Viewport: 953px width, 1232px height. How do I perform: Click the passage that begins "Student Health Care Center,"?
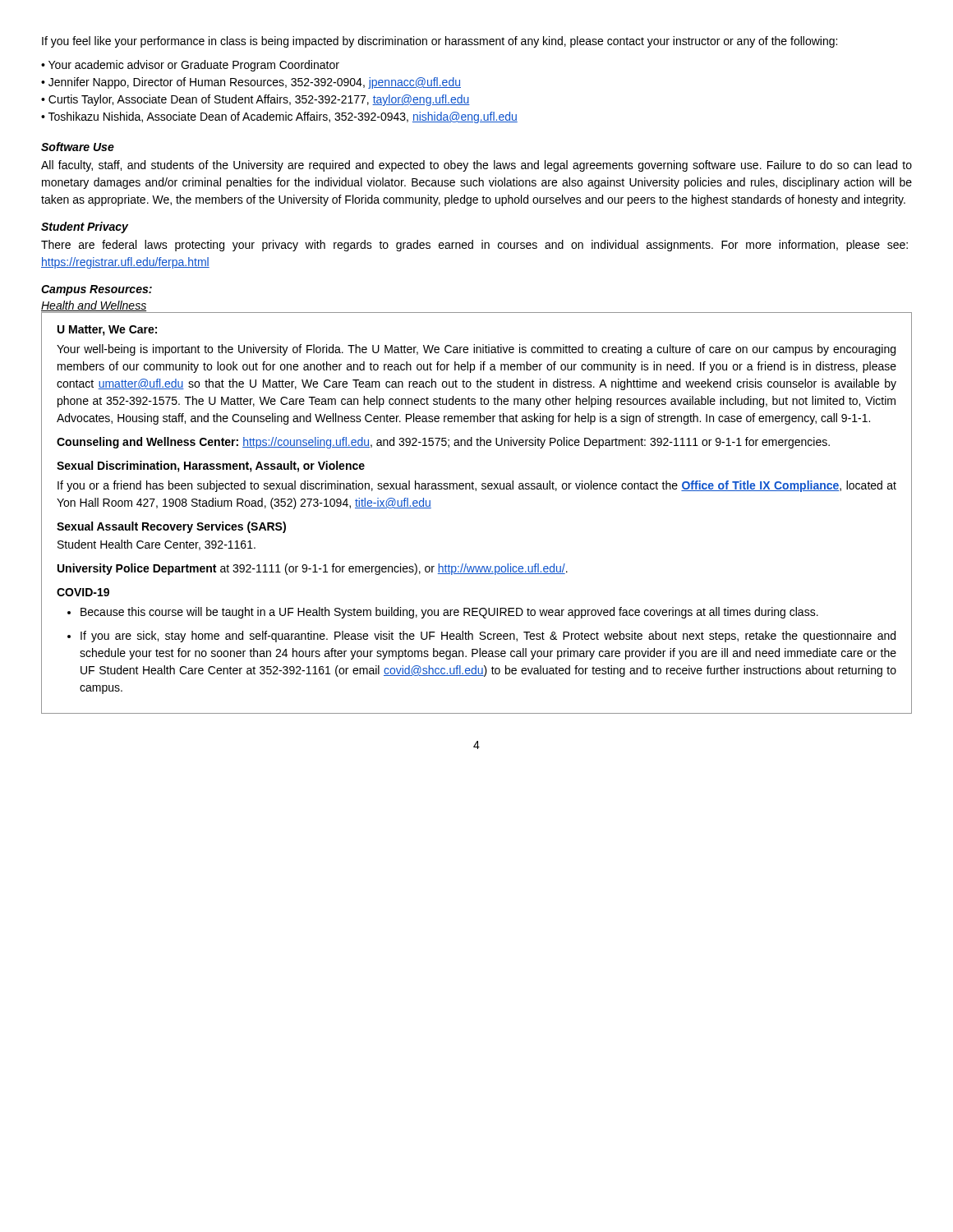156,545
